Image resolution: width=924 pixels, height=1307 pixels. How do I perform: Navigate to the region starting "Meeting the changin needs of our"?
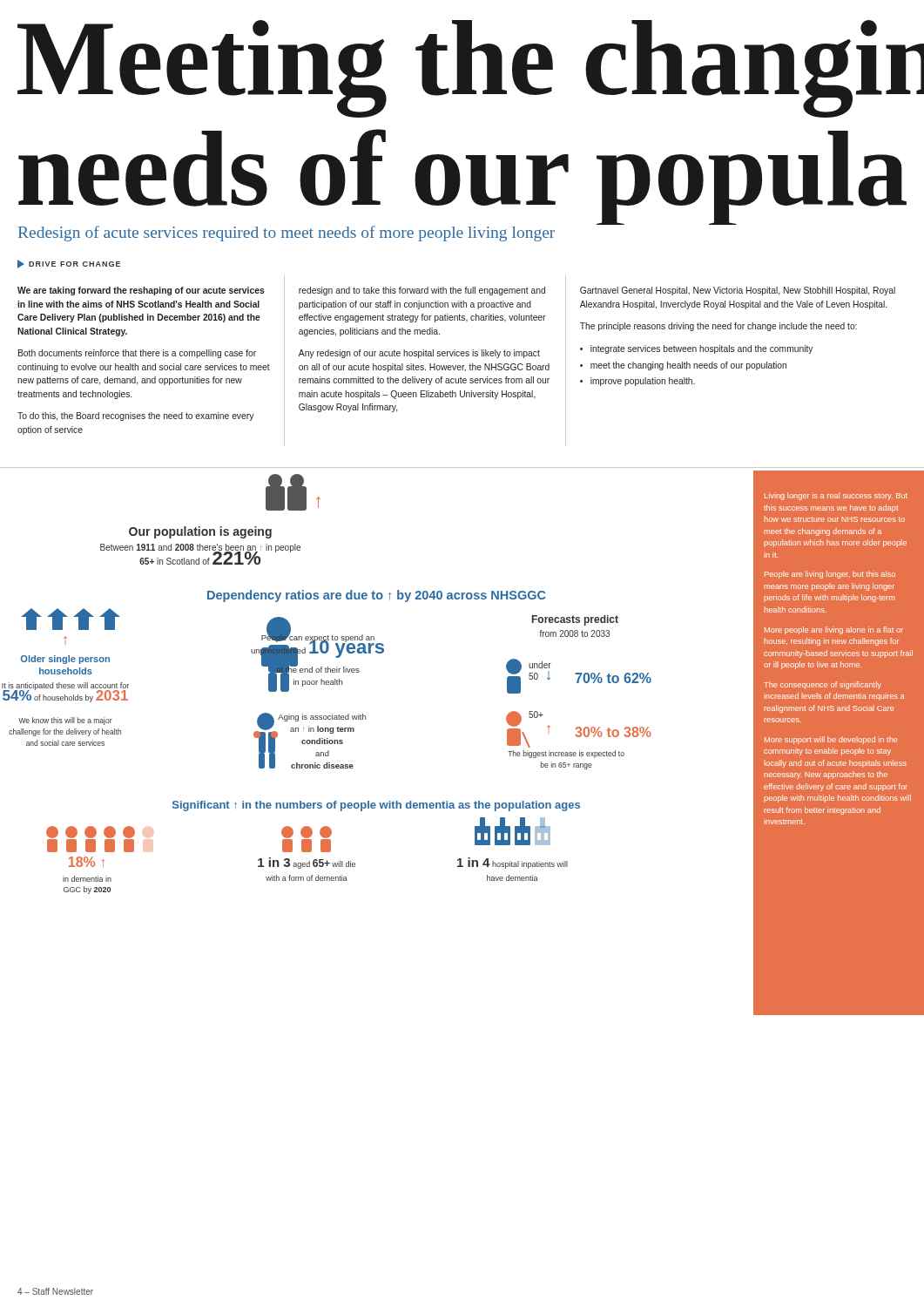click(462, 112)
